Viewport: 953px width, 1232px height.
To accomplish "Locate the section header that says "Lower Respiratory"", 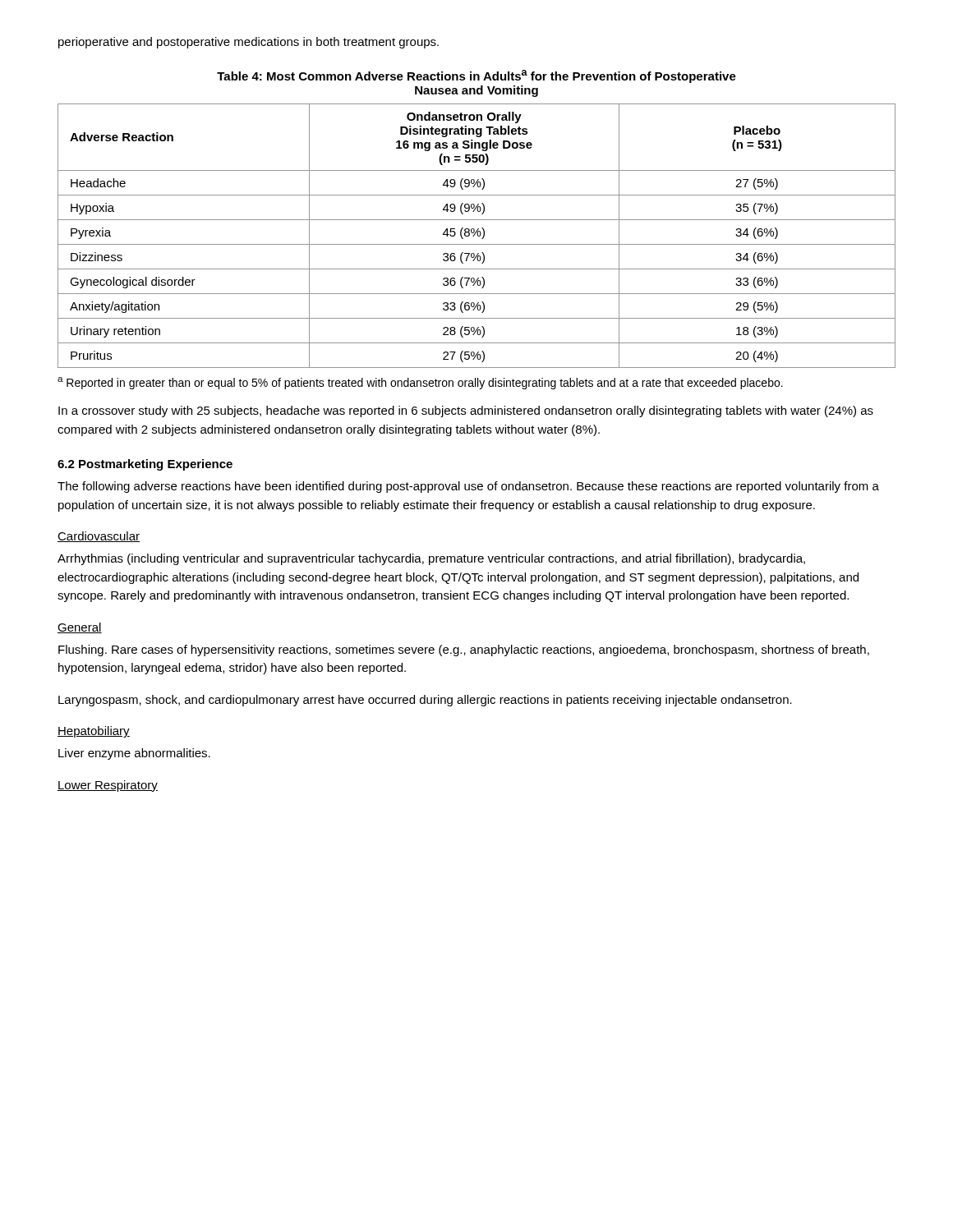I will (107, 784).
